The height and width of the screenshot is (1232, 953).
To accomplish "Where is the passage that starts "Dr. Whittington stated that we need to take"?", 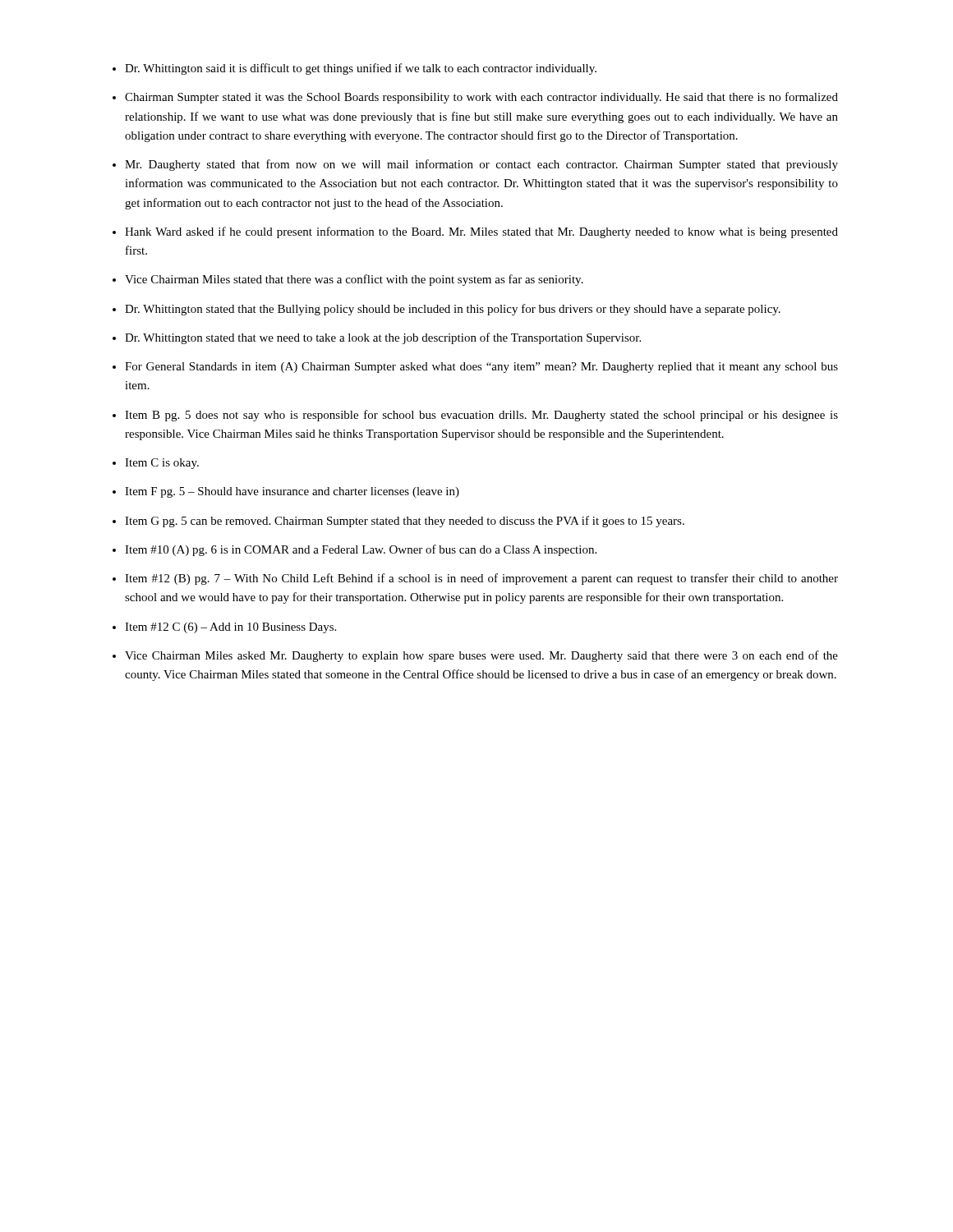I will pos(383,337).
